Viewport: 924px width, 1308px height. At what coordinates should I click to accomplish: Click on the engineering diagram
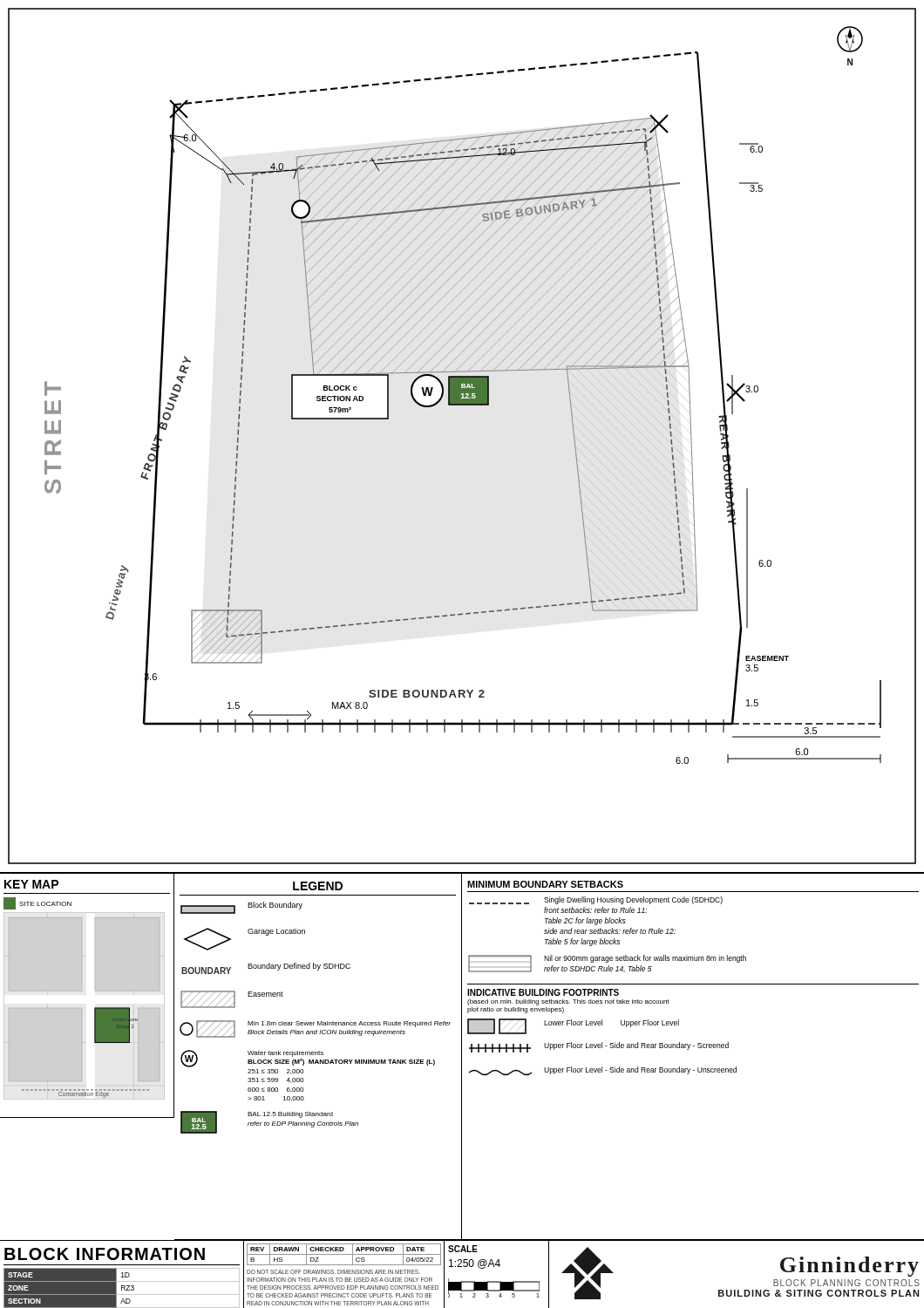(x=462, y=436)
